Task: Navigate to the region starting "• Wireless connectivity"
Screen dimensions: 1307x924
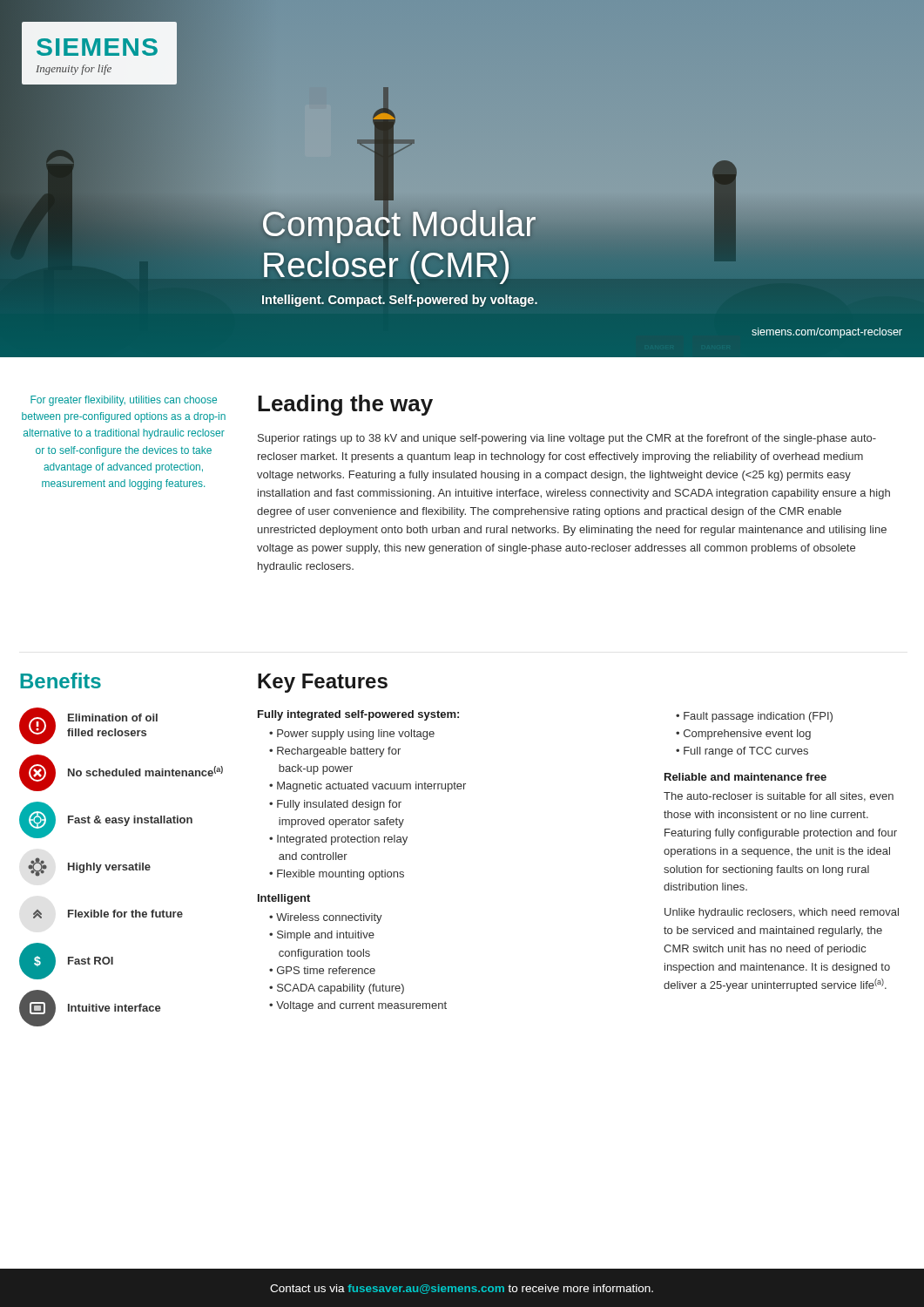Action: pyautogui.click(x=325, y=917)
